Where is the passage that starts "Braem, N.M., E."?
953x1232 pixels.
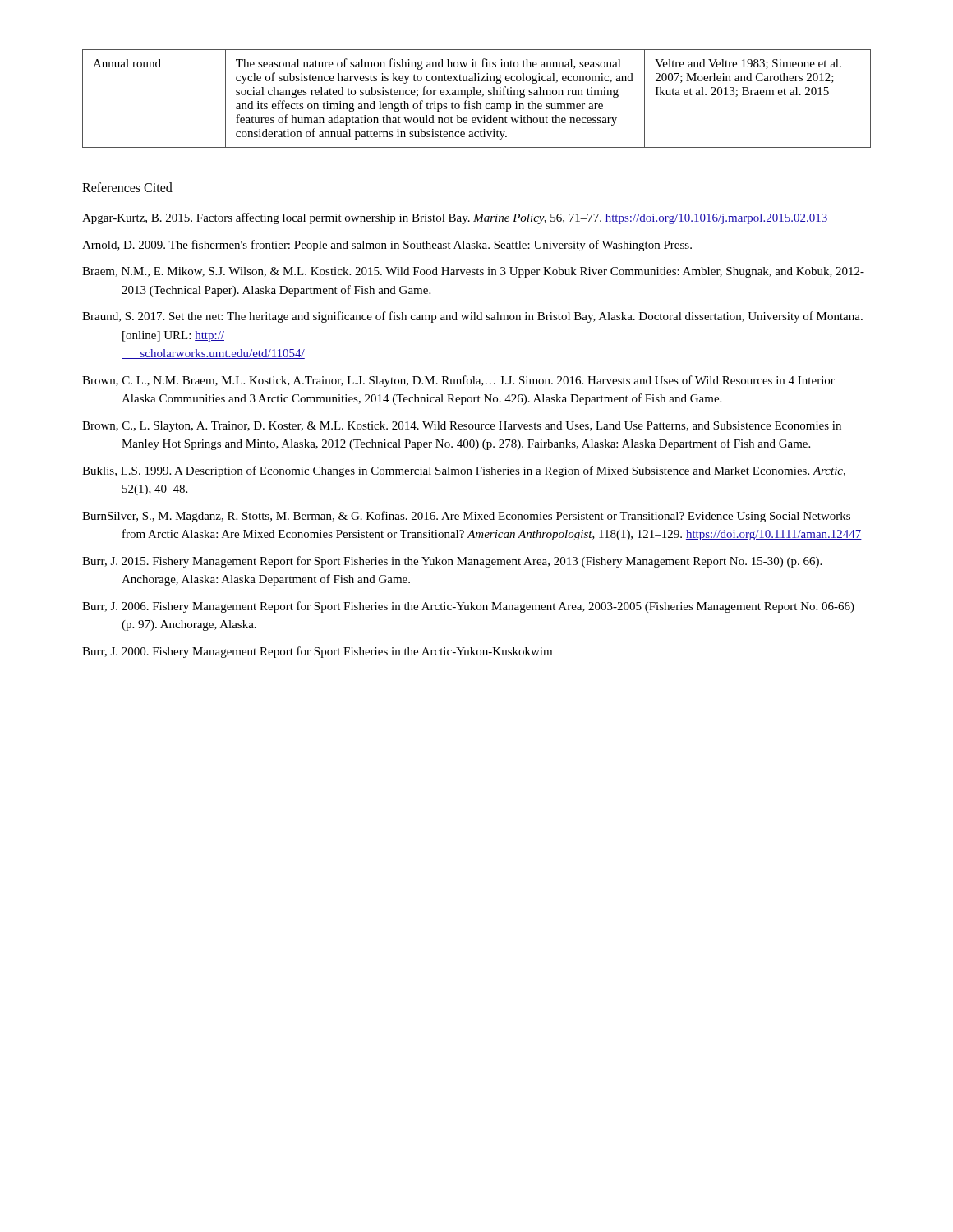pos(473,280)
